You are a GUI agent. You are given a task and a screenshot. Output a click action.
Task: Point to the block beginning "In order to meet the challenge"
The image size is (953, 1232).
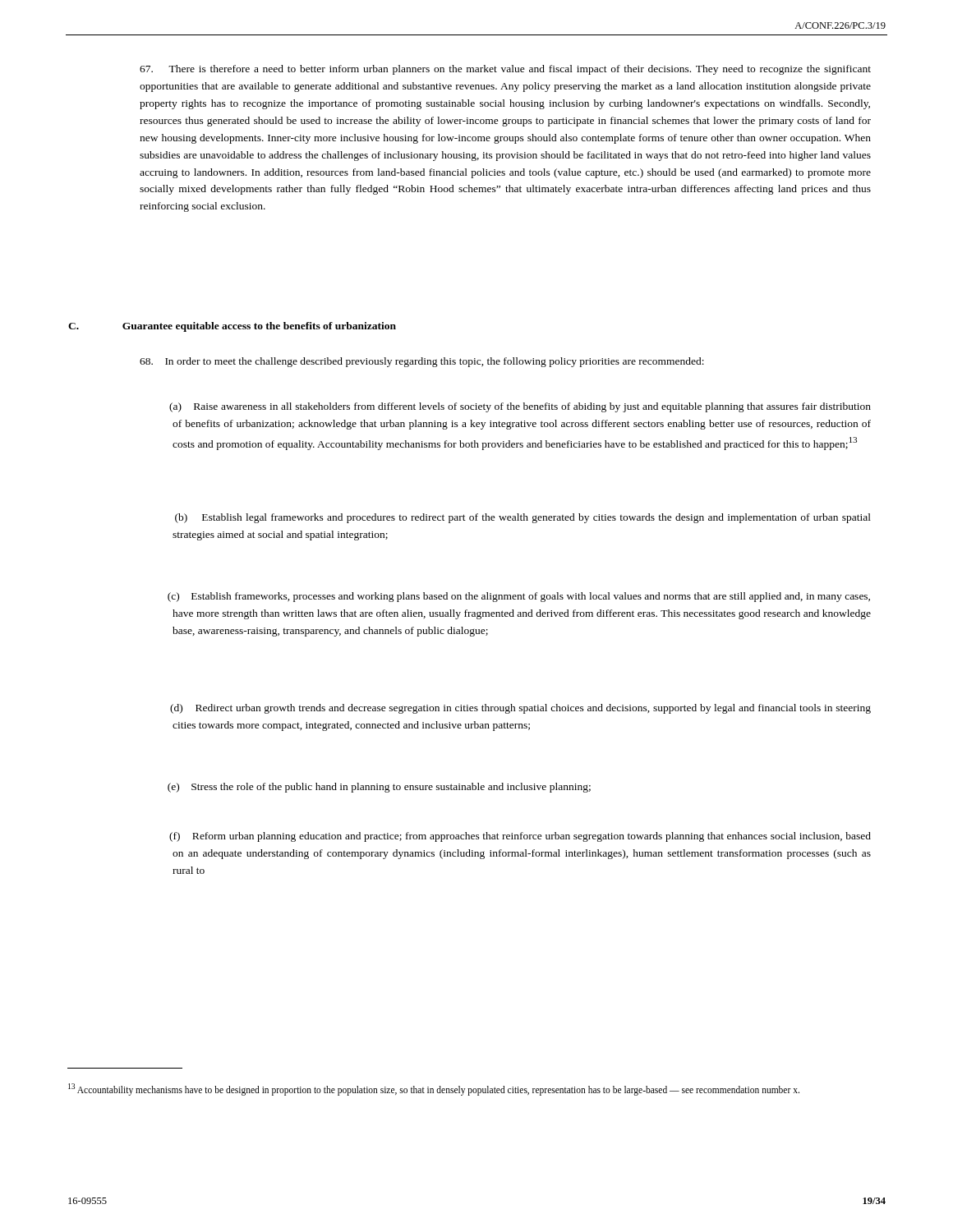click(x=505, y=362)
